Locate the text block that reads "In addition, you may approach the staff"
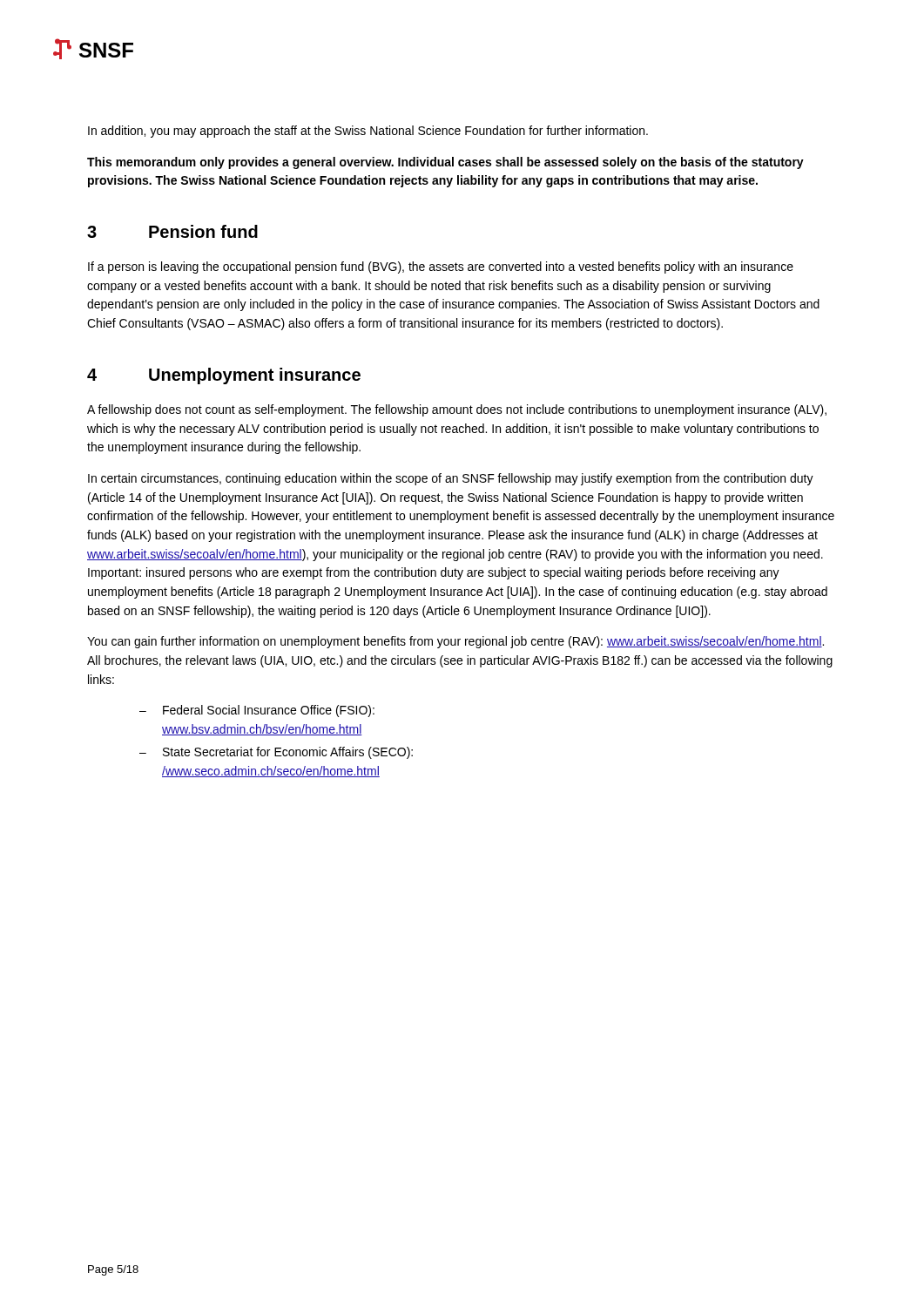 368,131
